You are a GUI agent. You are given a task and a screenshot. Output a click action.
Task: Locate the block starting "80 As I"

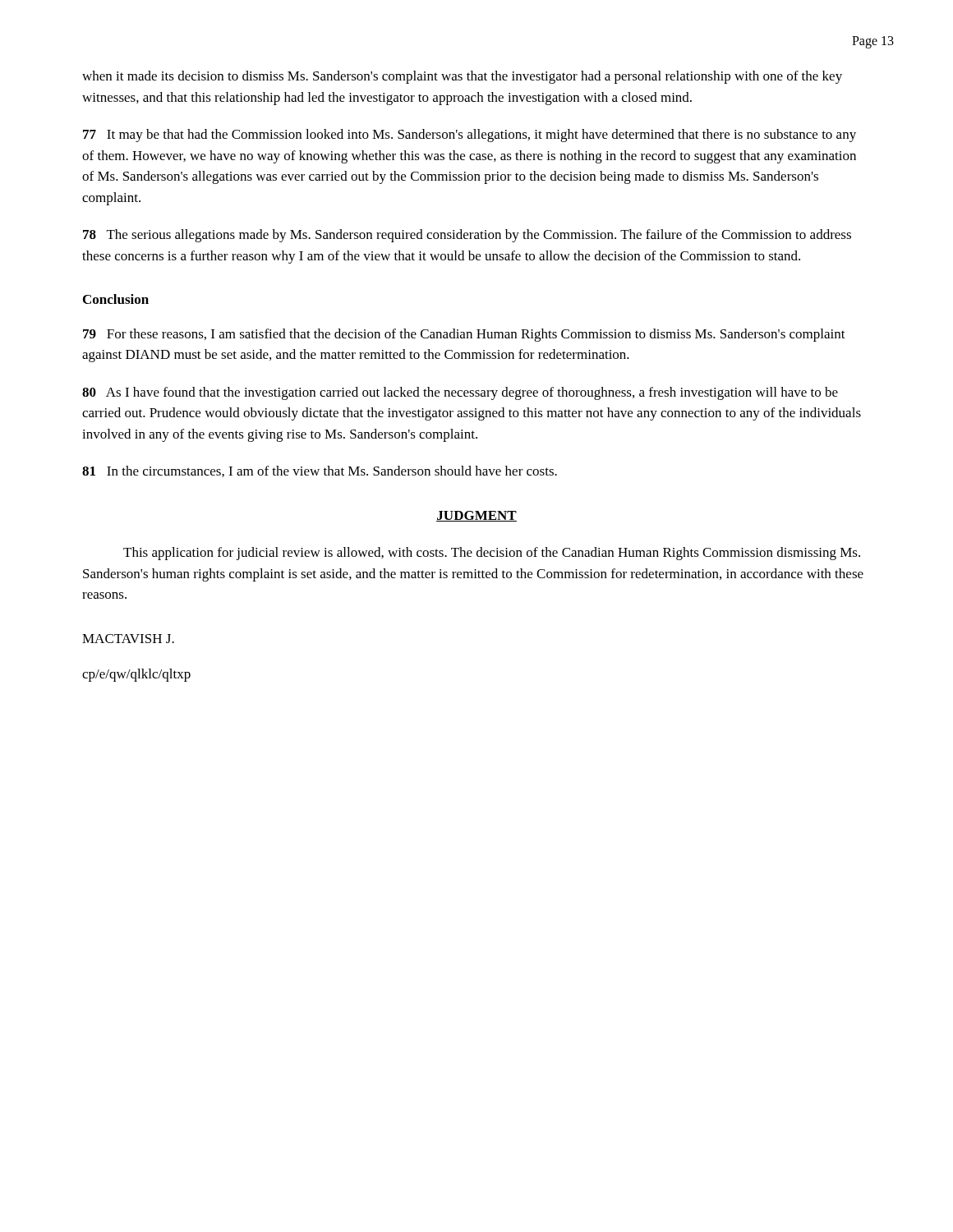tap(476, 413)
